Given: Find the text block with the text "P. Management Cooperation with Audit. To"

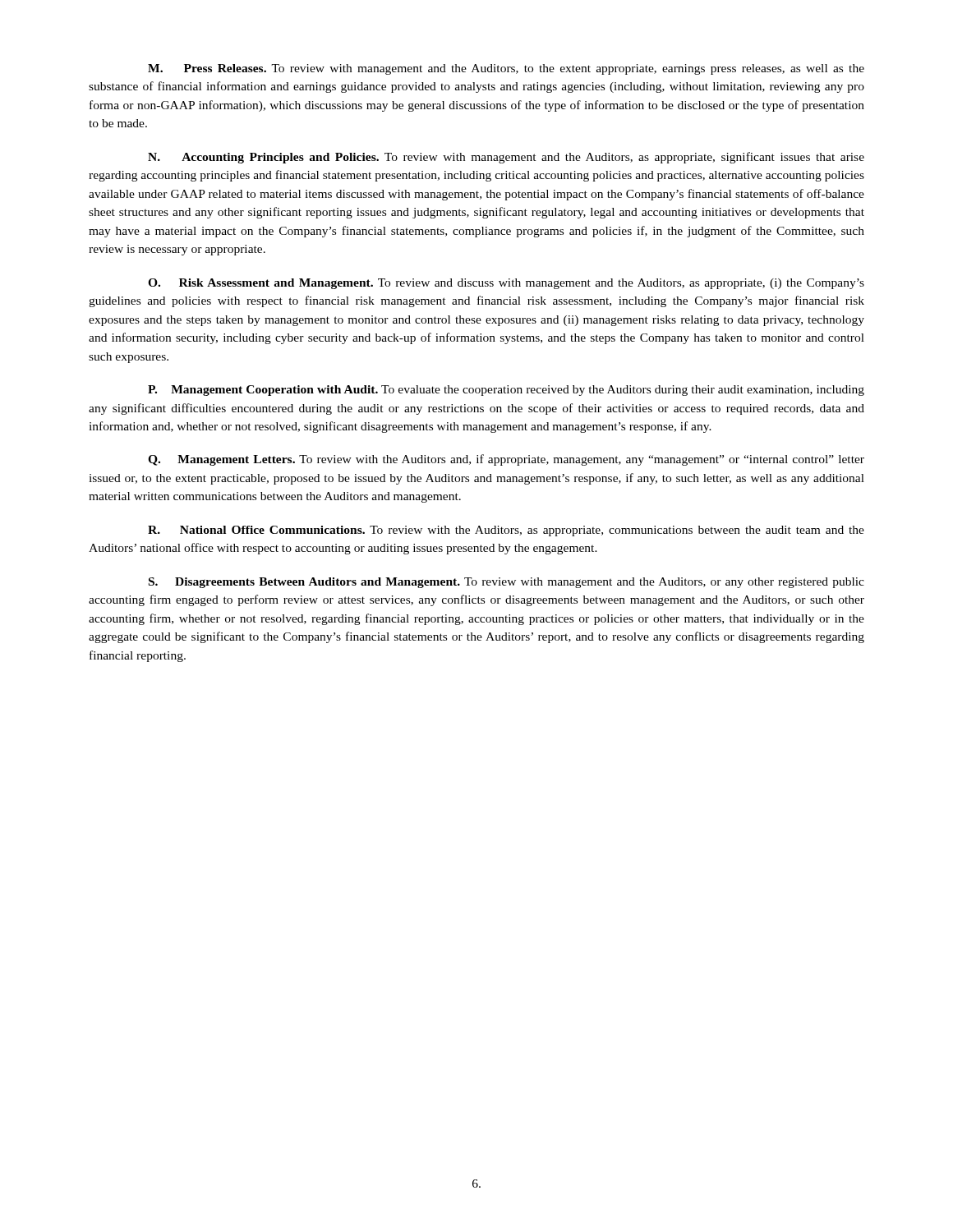Looking at the screenshot, I should click(x=476, y=407).
